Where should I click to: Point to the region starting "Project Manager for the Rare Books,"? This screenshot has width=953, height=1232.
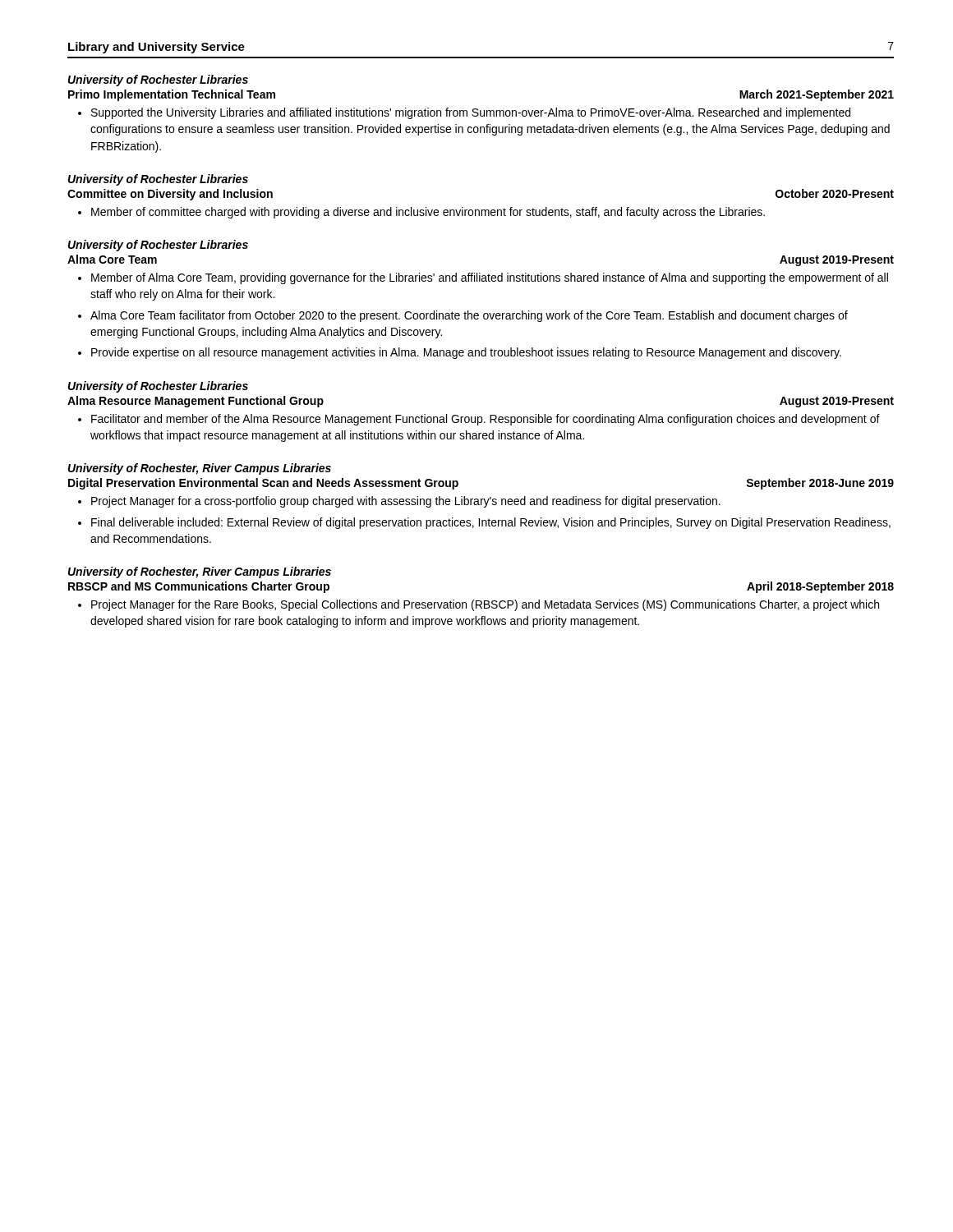485,613
